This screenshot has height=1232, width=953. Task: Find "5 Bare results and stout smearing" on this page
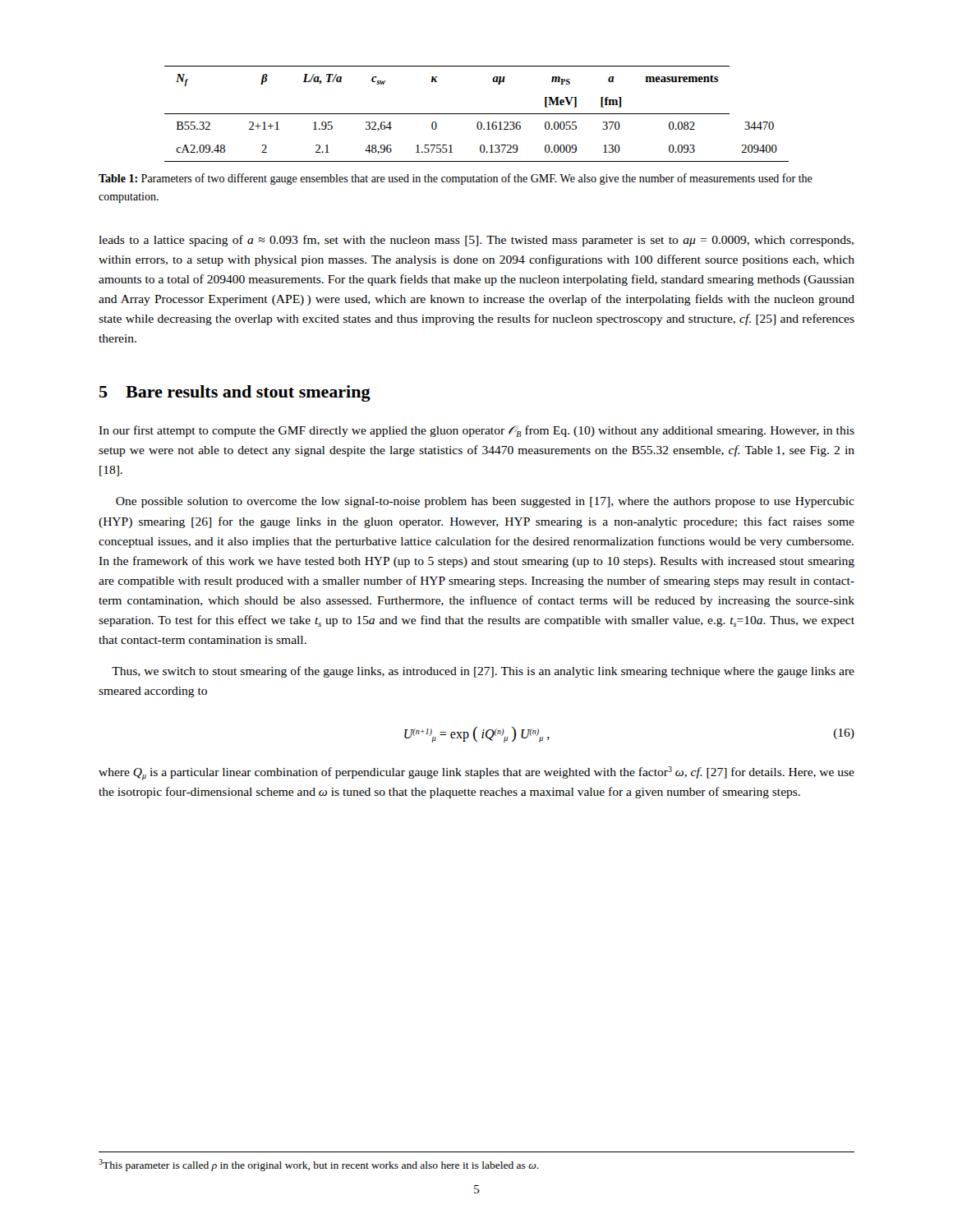[x=234, y=392]
